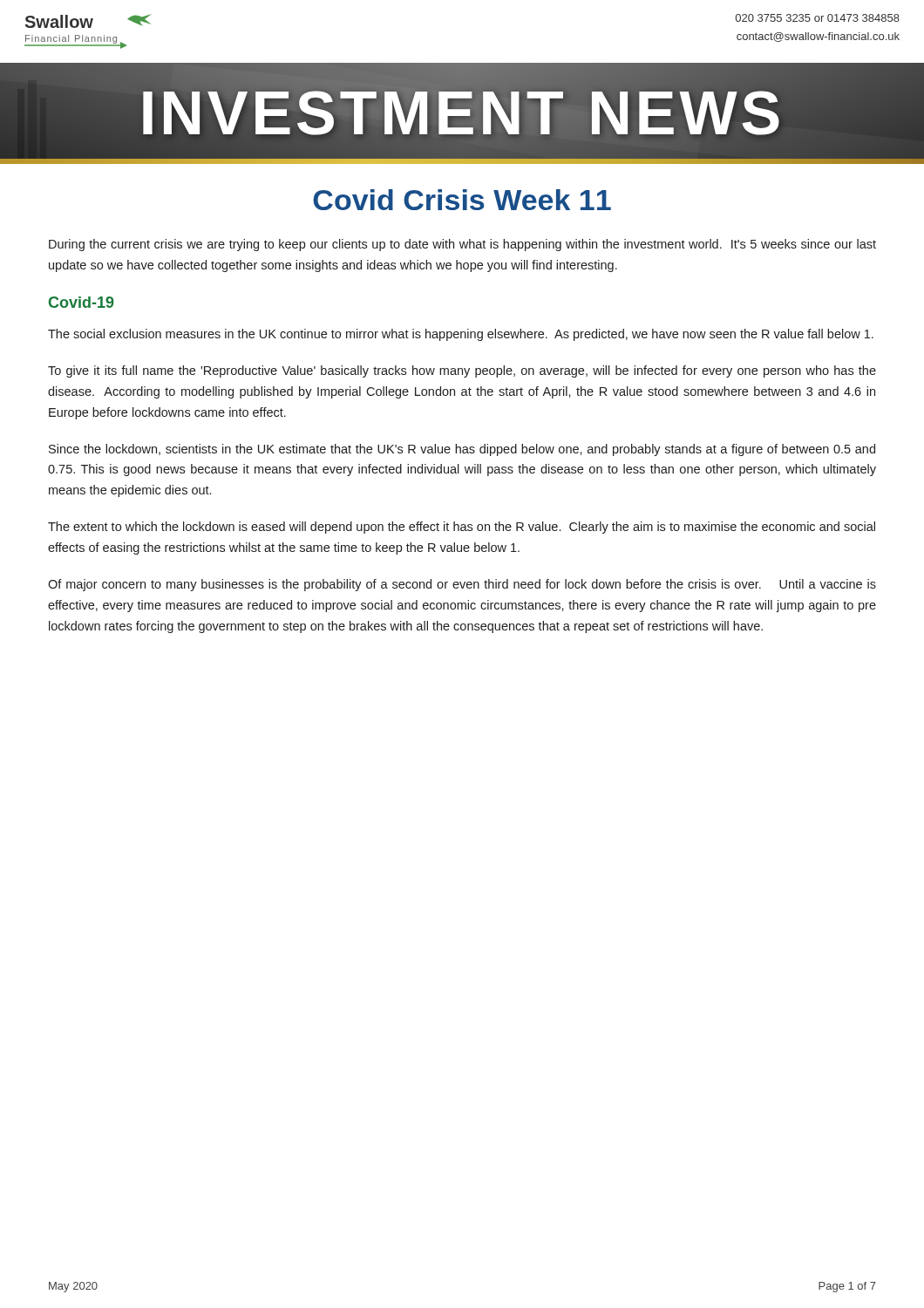Point to "Covid Crisis Week 11"

click(462, 200)
